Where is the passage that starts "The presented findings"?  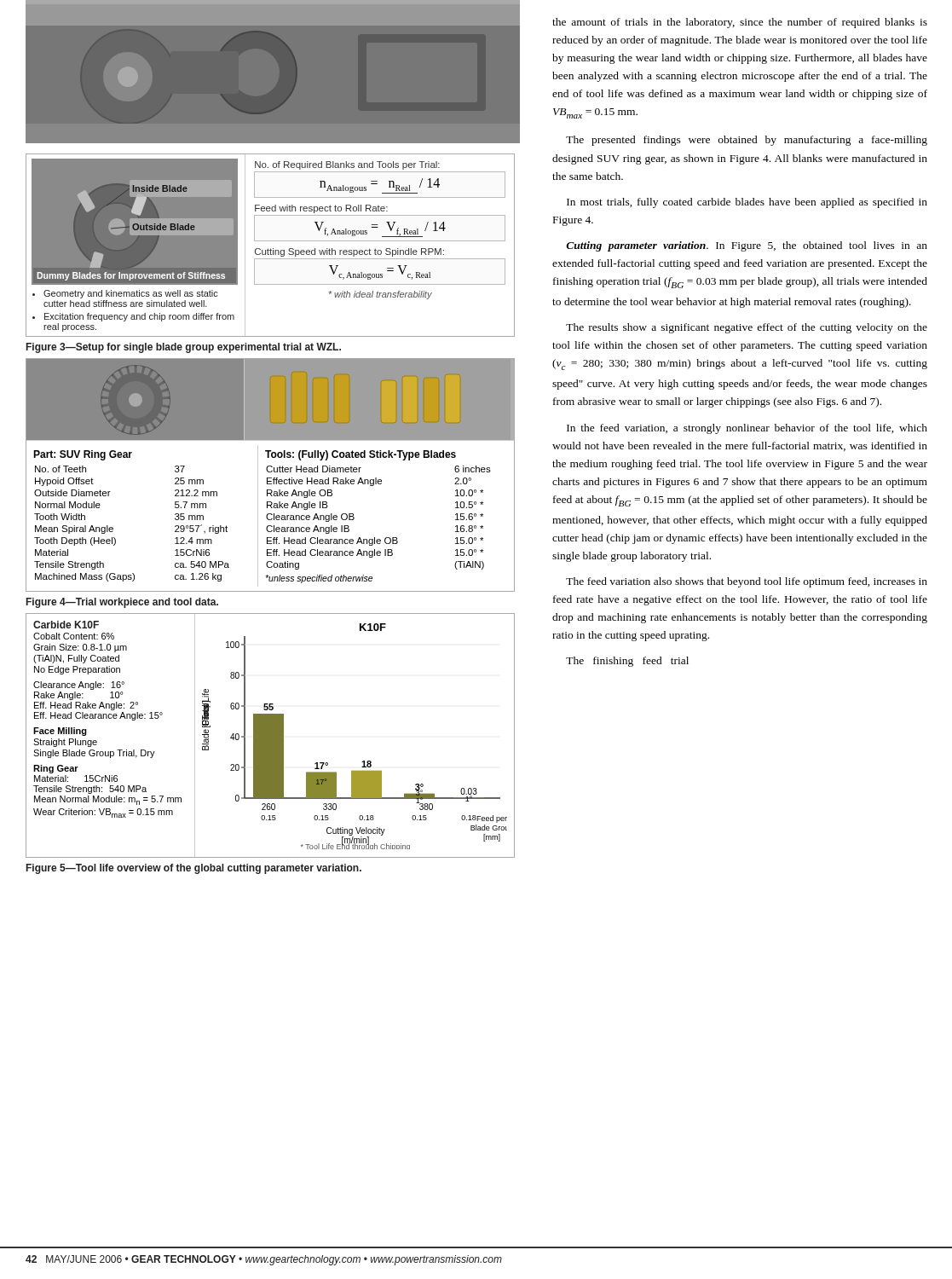click(x=740, y=158)
